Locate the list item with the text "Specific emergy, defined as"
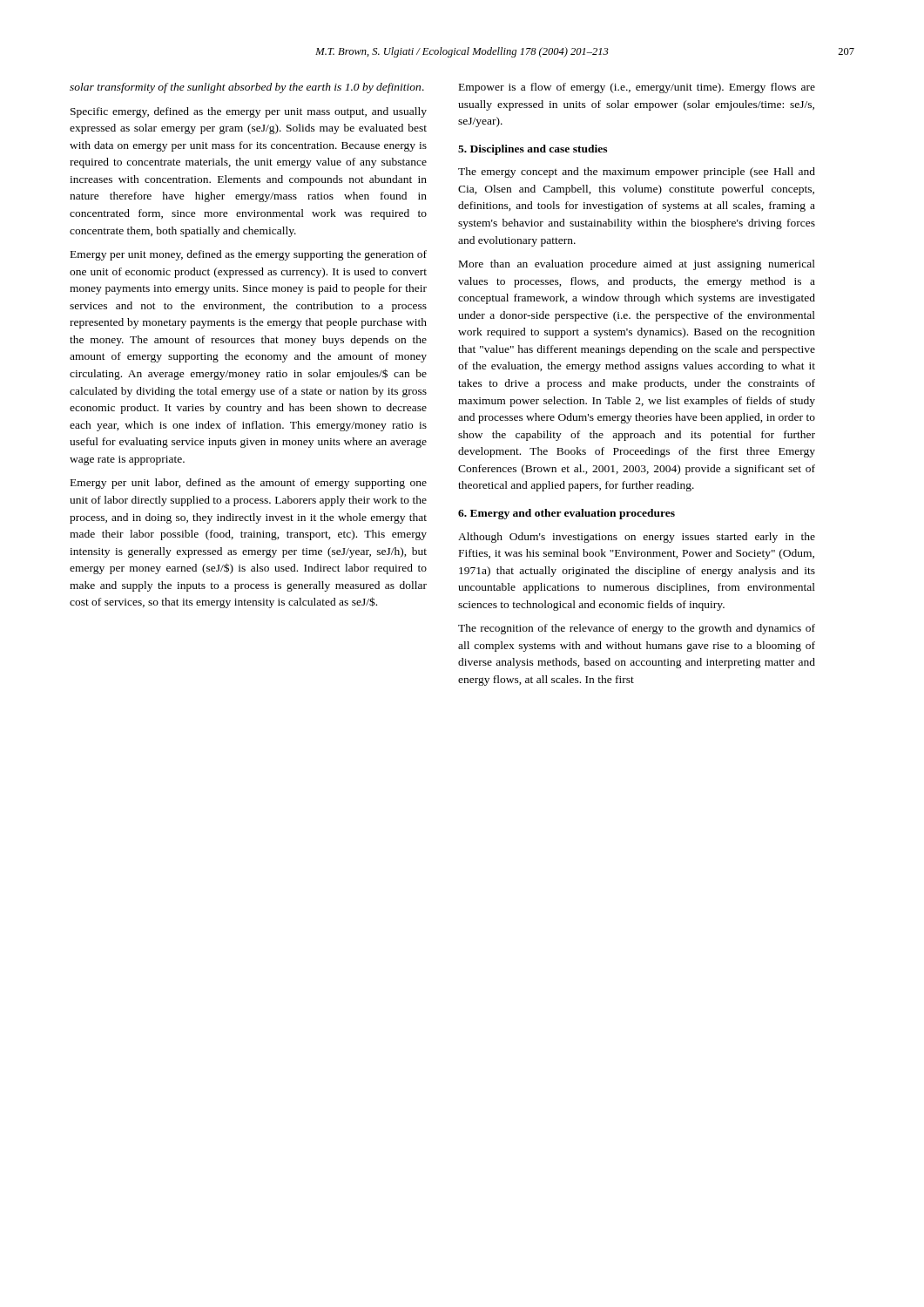Image resolution: width=924 pixels, height=1307 pixels. [x=248, y=171]
